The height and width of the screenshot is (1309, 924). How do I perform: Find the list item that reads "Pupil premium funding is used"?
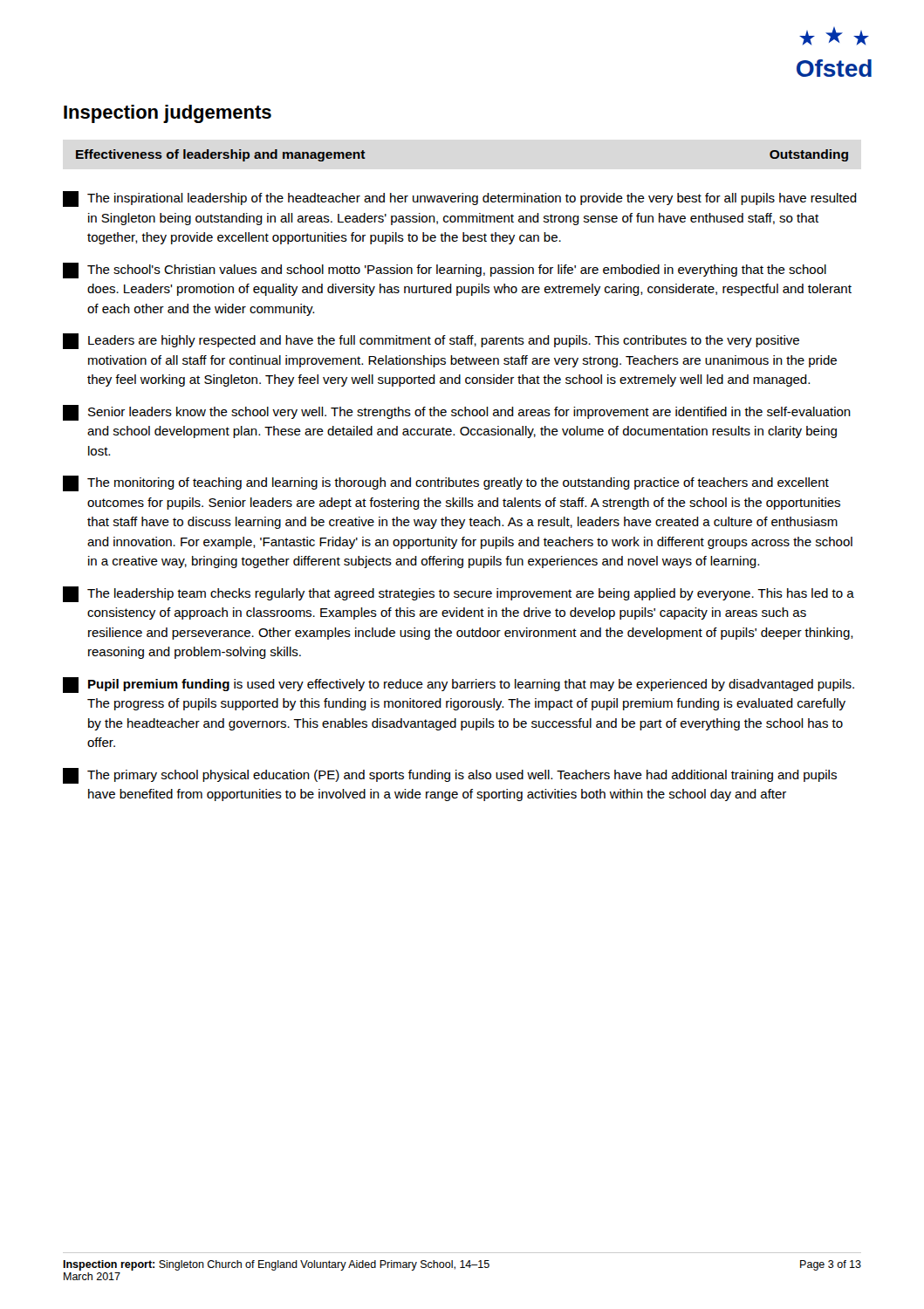462,713
